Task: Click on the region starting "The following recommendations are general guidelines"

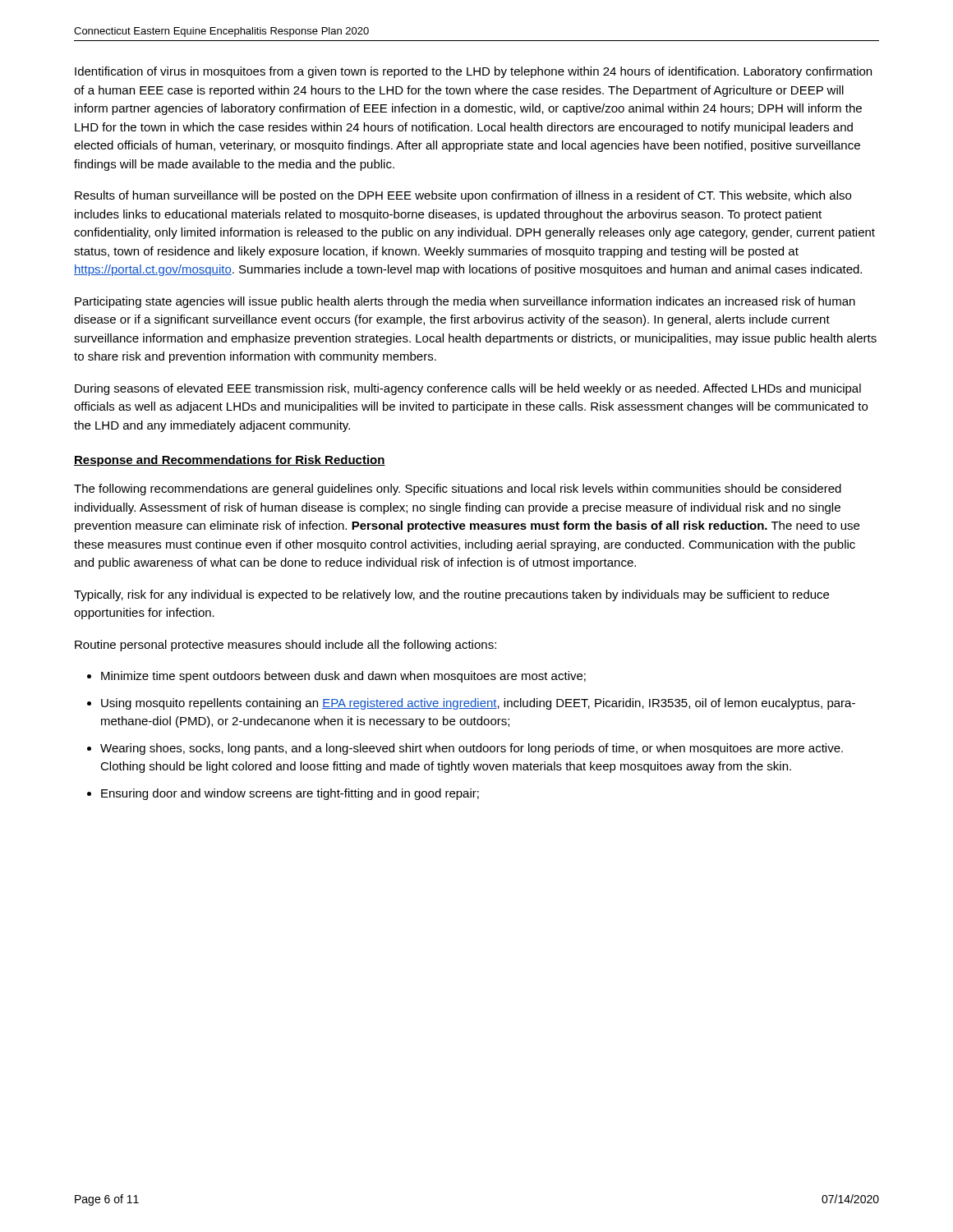Action: click(476, 526)
